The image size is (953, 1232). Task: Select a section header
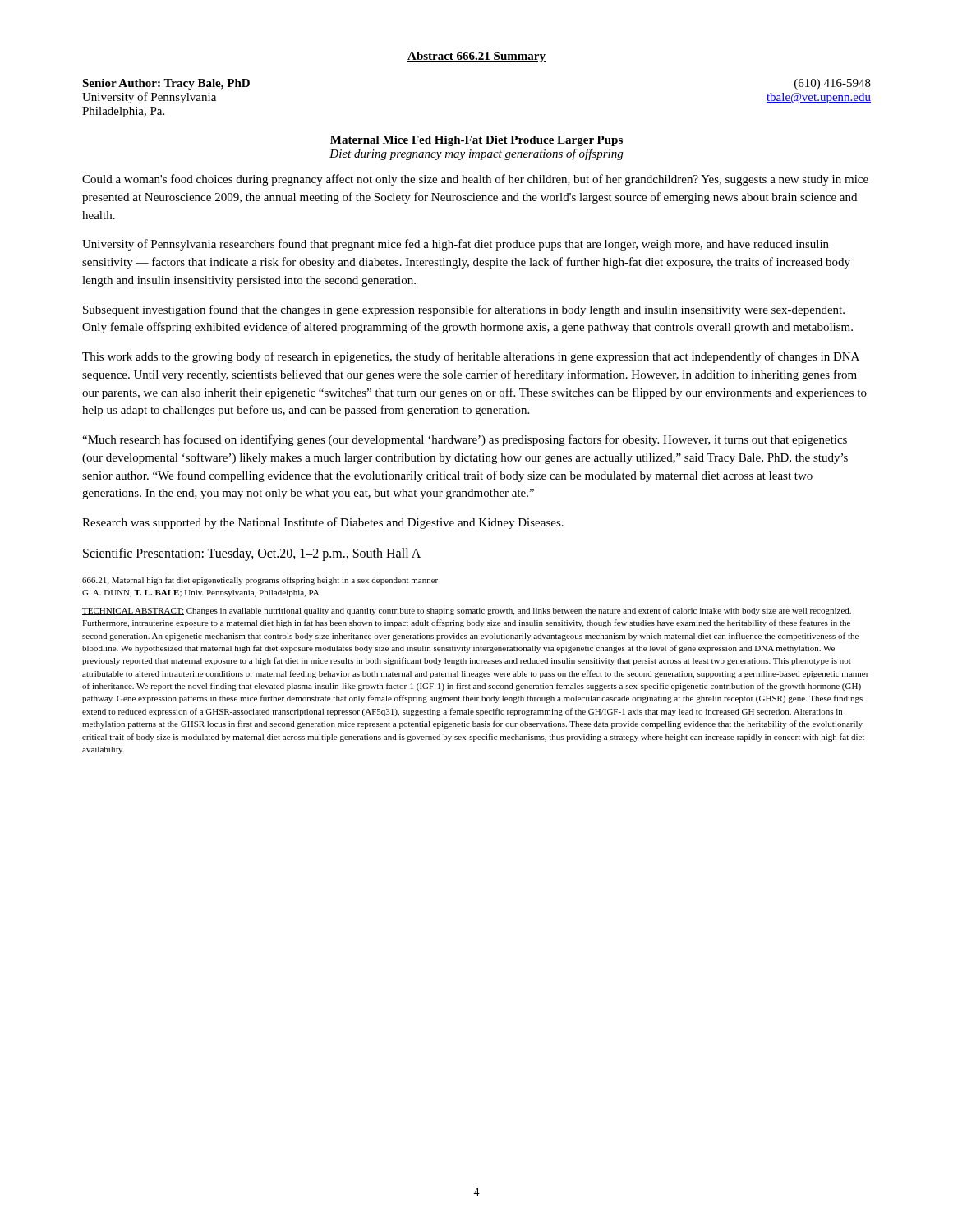[476, 147]
